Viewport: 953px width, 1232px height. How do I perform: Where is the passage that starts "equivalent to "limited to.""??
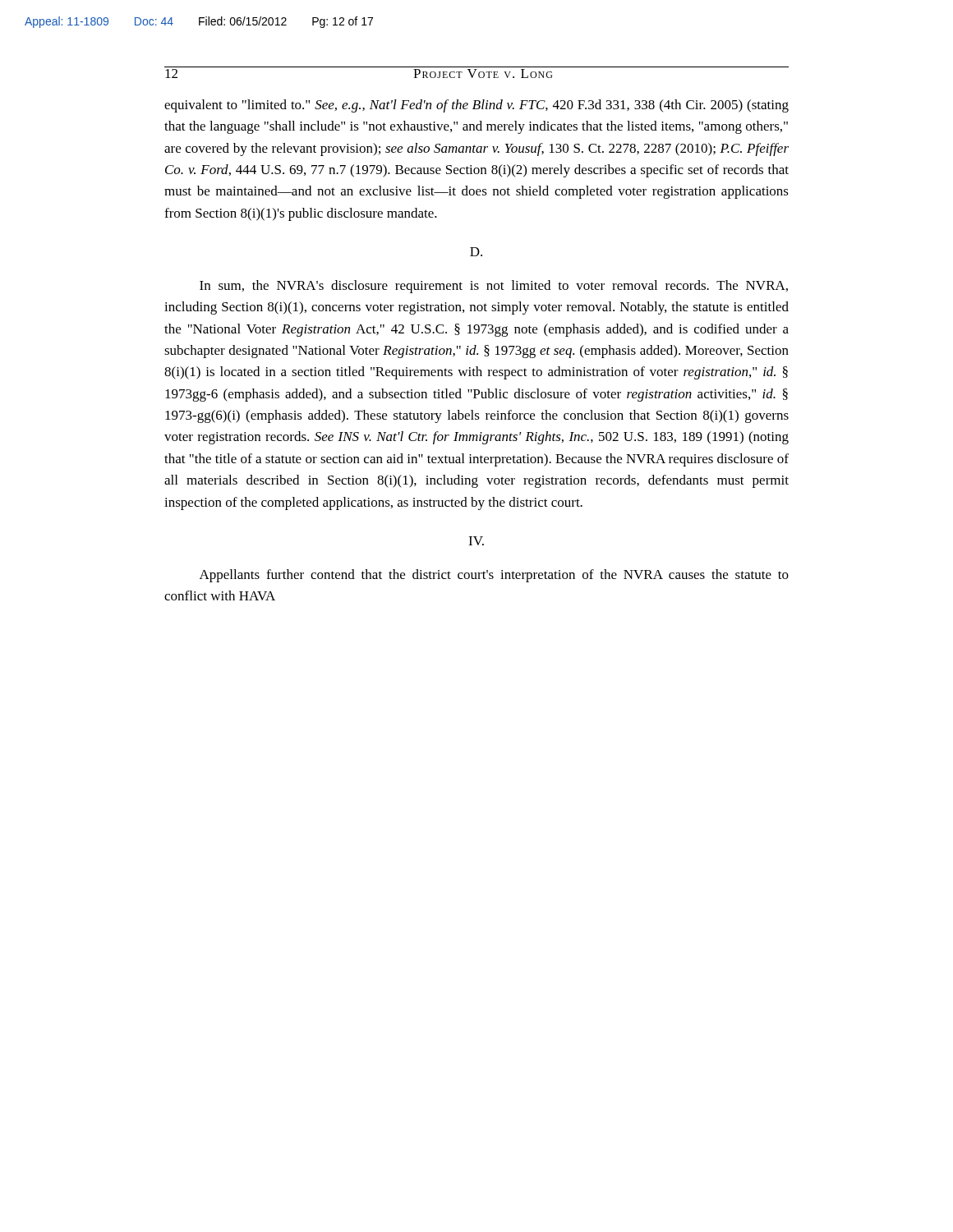(476, 159)
